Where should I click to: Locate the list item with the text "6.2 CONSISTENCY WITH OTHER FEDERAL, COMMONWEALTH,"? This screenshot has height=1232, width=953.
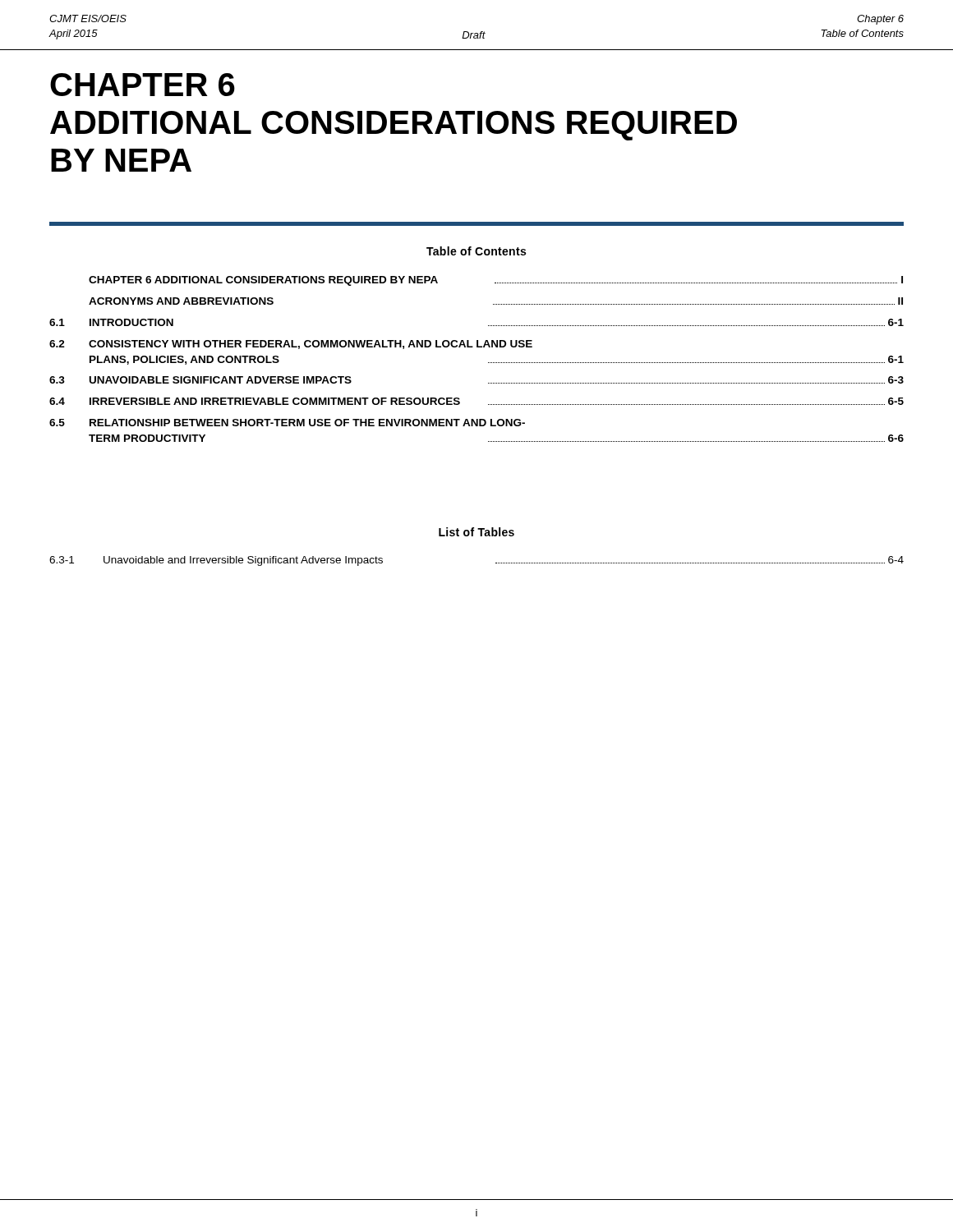coord(476,352)
